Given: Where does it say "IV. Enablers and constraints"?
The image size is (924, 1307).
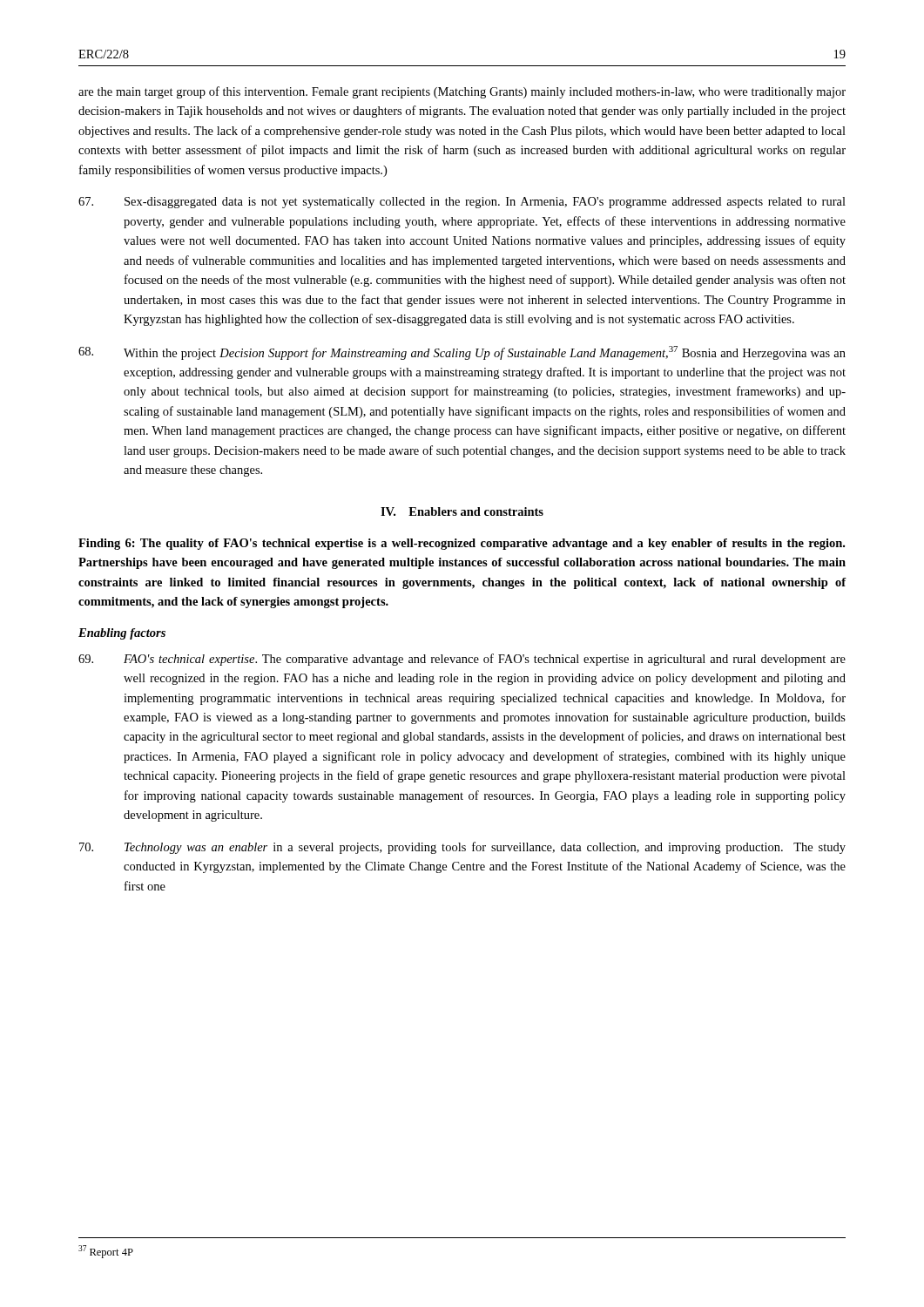Looking at the screenshot, I should 462,511.
